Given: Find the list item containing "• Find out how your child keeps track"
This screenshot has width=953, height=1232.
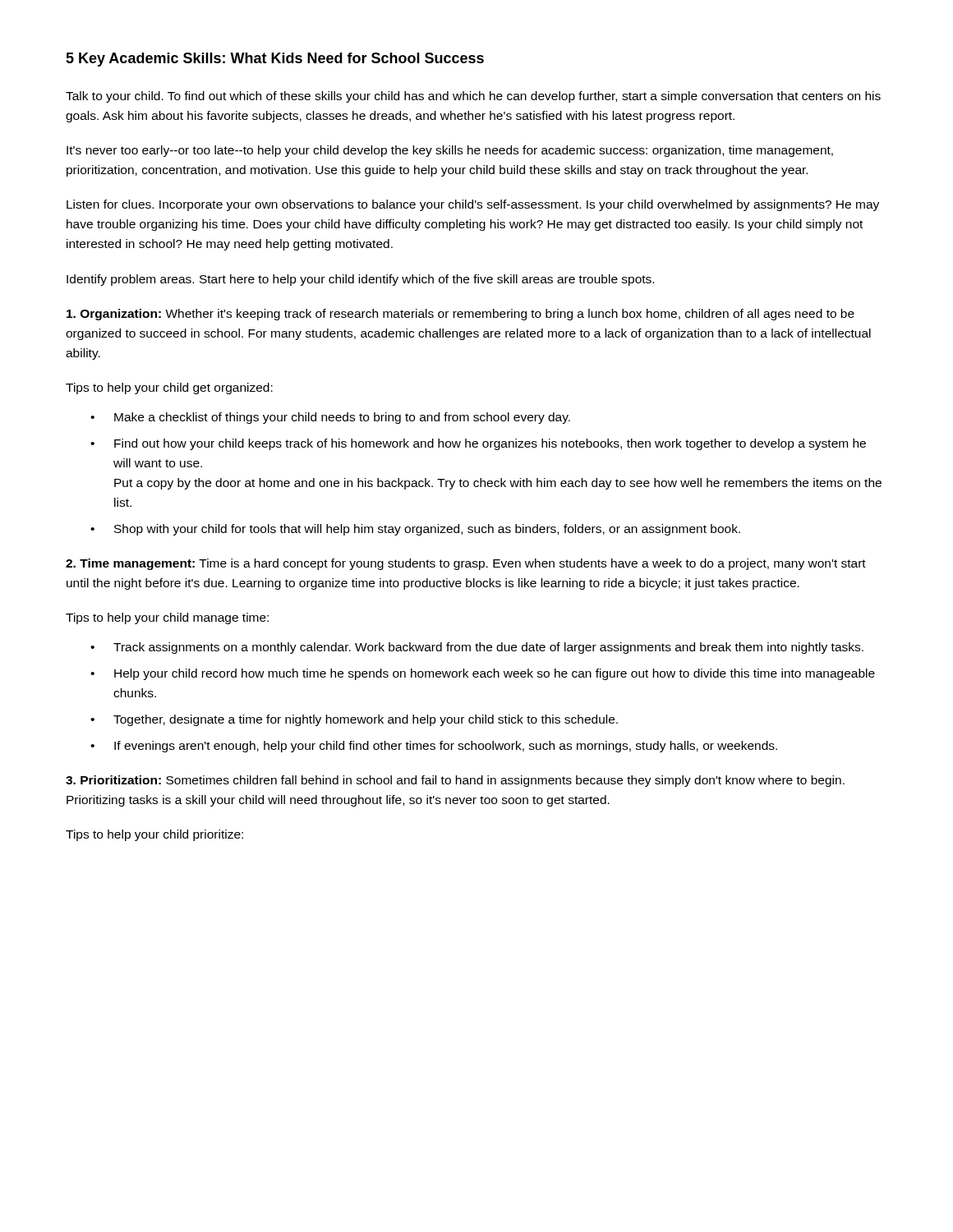Looking at the screenshot, I should pyautogui.click(x=489, y=473).
